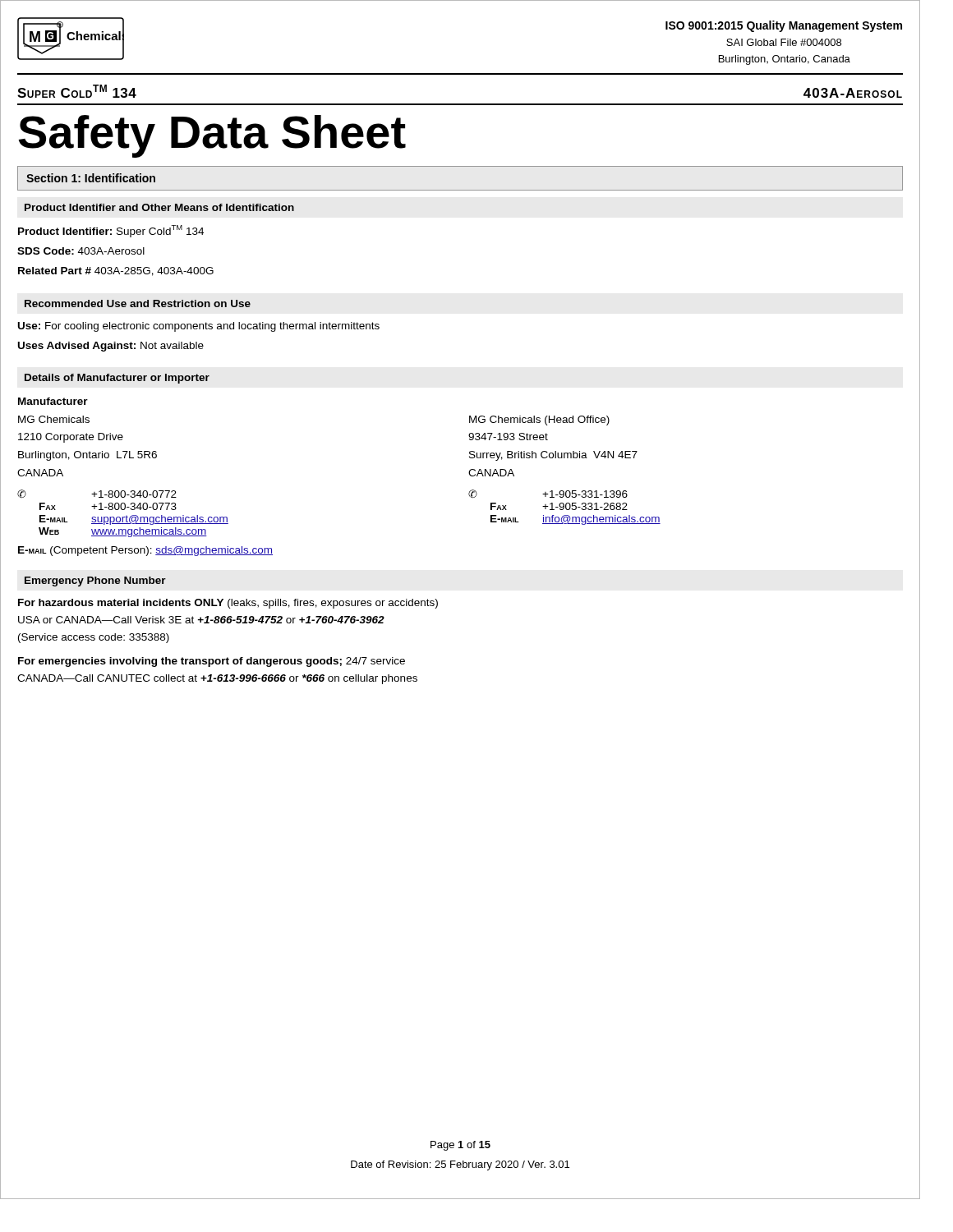Point to the block starting "Related Part # 403A-285G, 403A-400G"

coord(116,271)
